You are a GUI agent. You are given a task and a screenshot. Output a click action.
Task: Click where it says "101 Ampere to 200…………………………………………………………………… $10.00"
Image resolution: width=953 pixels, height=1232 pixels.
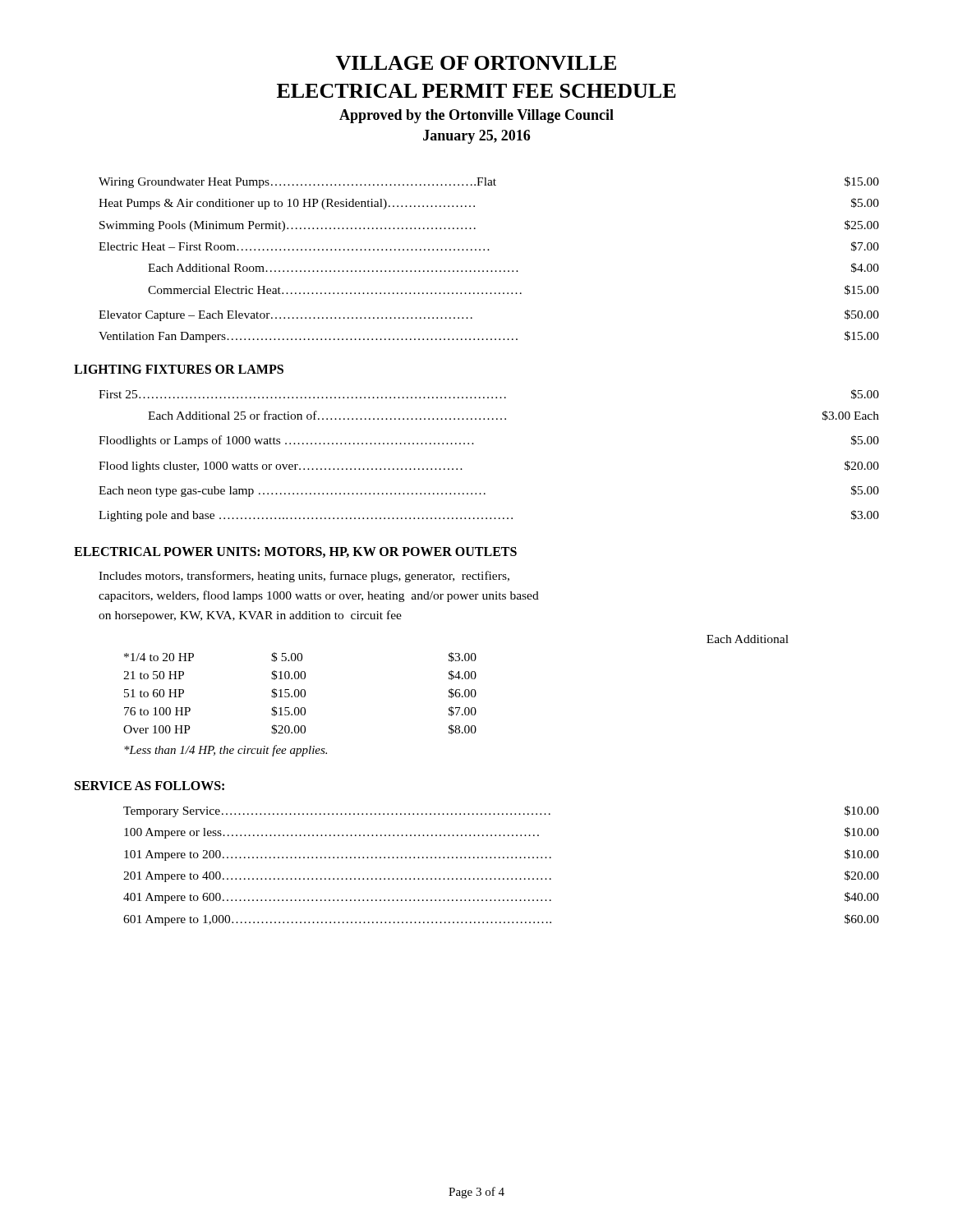501,854
